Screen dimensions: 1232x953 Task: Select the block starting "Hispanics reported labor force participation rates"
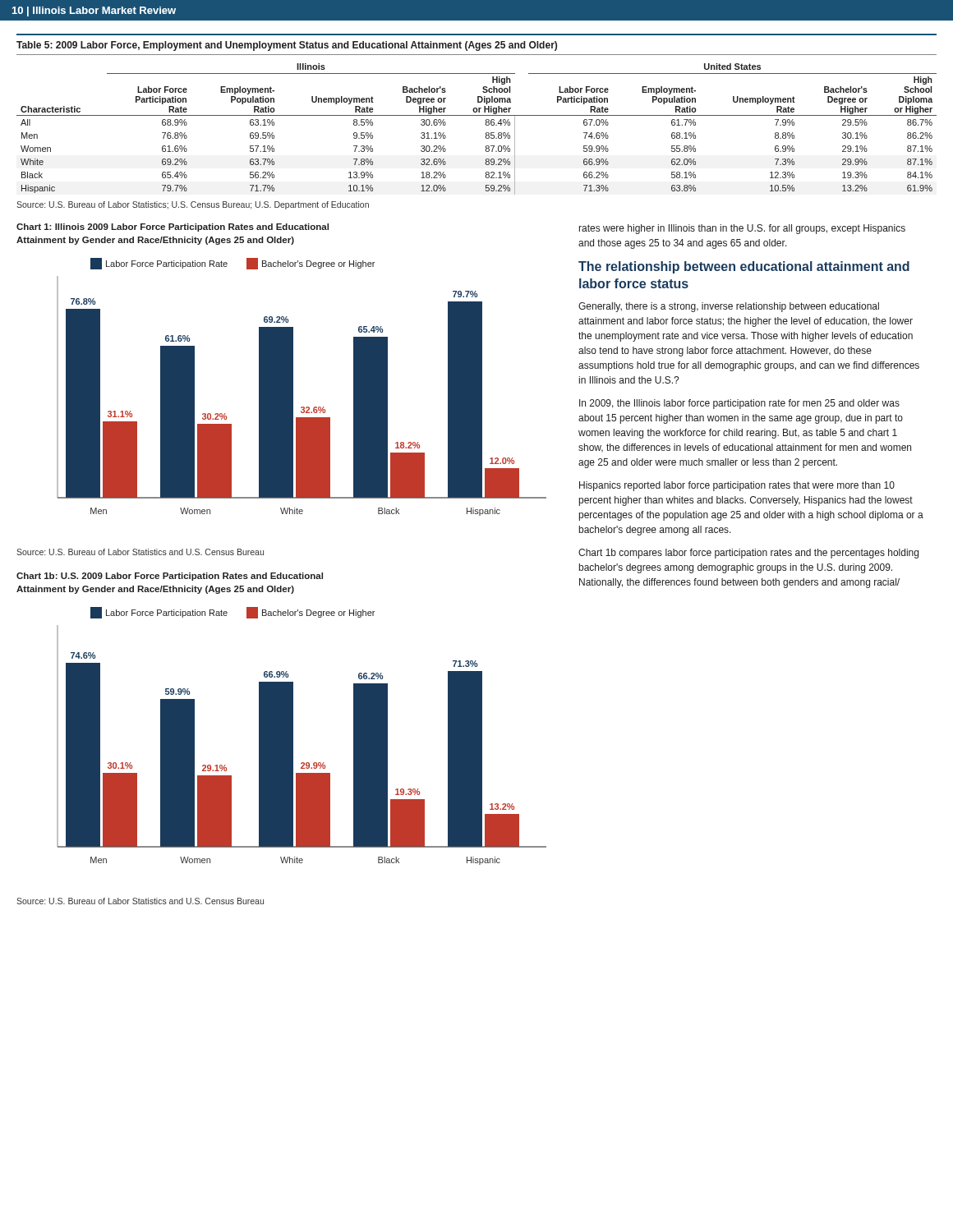[751, 507]
